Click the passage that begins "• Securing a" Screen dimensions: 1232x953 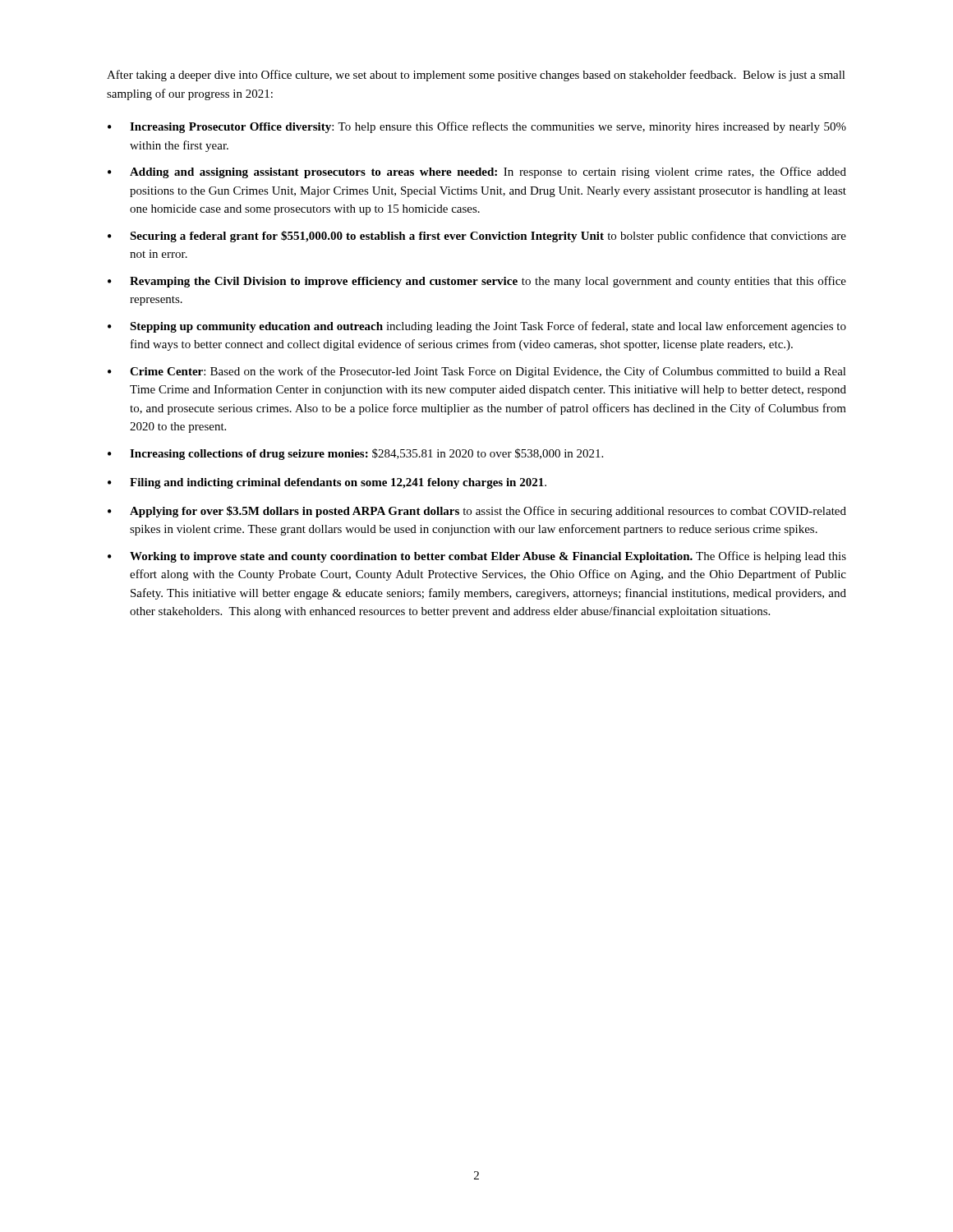(x=476, y=245)
